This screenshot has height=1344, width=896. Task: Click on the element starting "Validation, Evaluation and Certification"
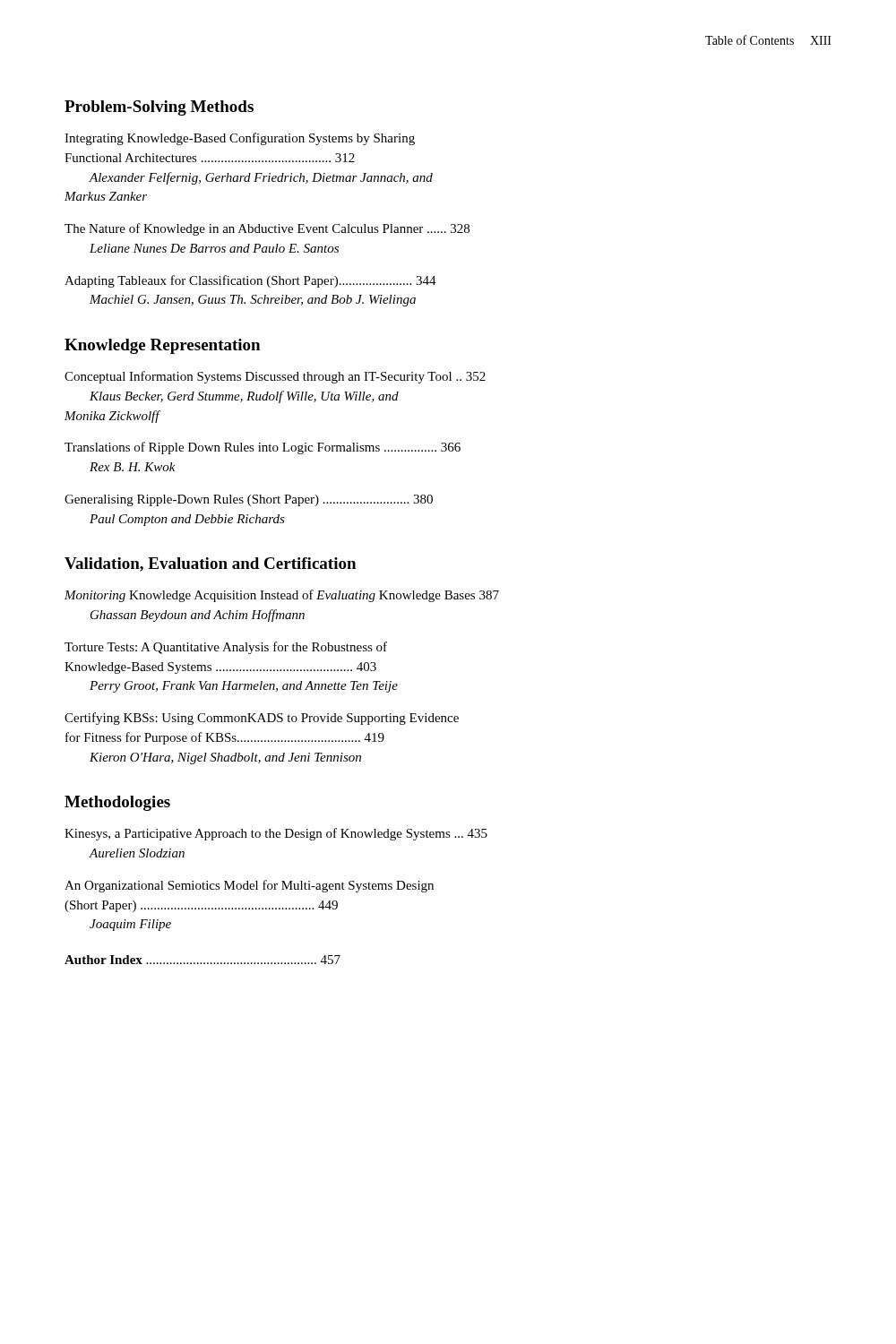[210, 563]
